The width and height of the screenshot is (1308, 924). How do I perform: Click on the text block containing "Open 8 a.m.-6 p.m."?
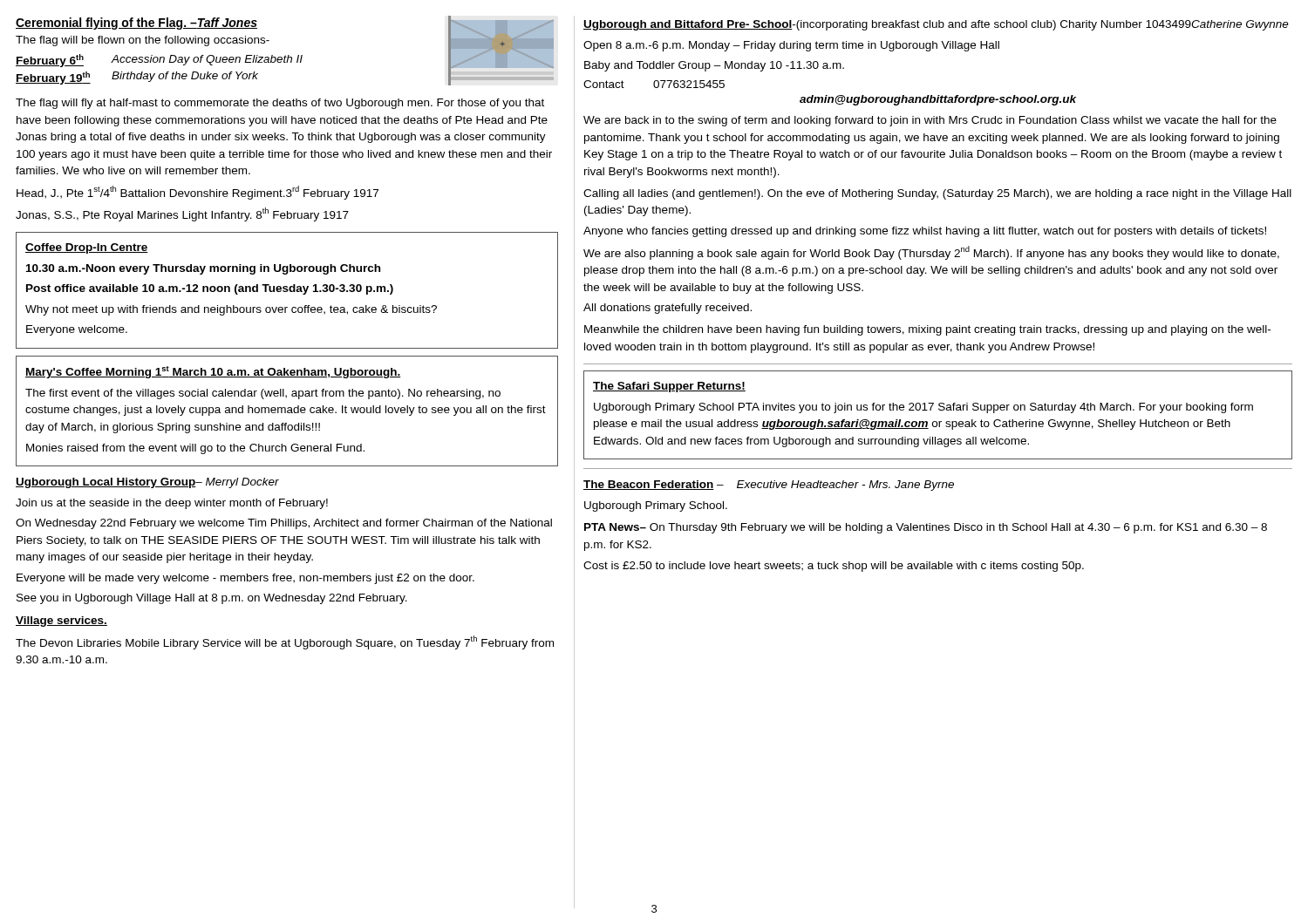(791, 46)
